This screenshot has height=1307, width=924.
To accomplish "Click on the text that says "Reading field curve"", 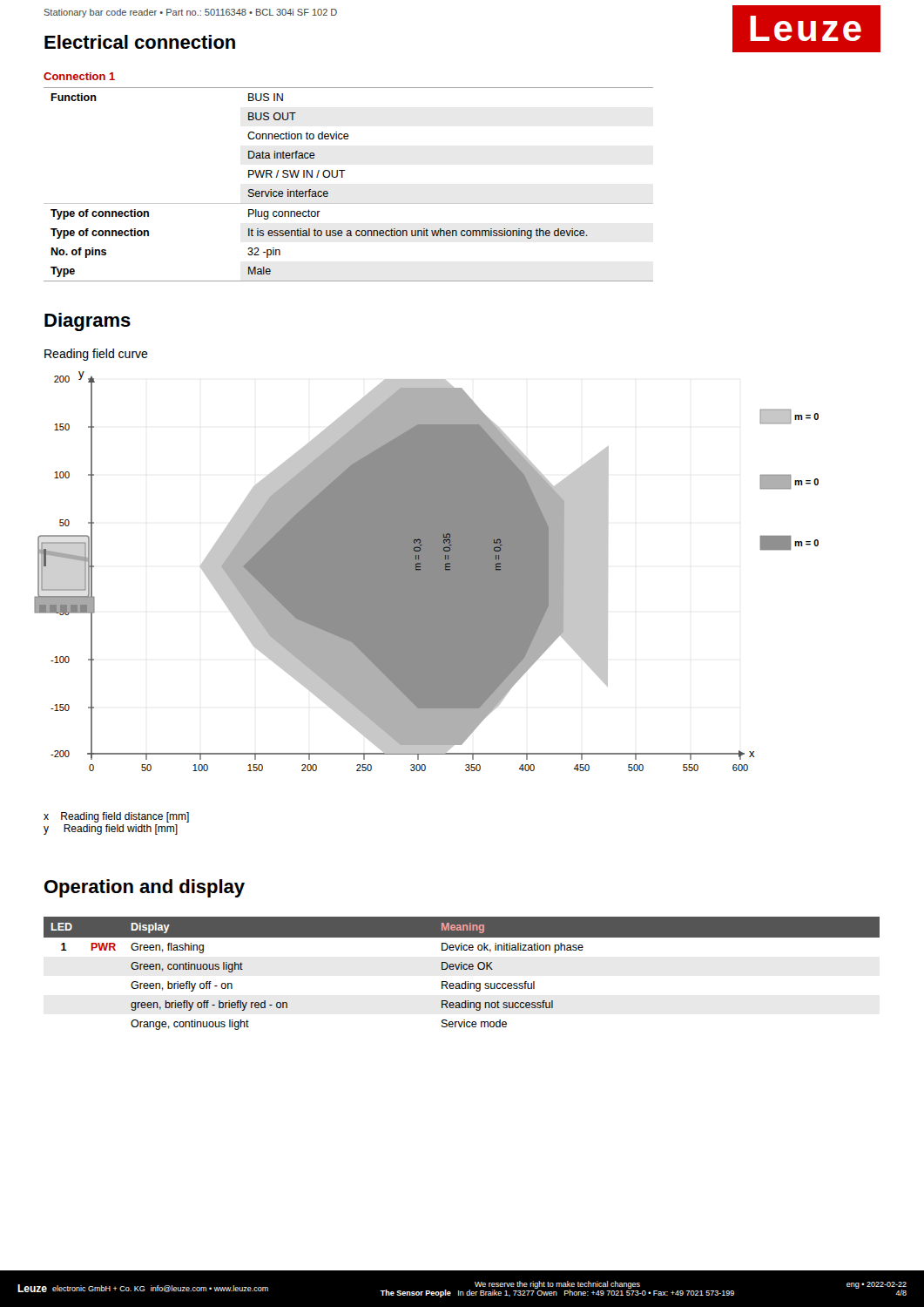I will (x=96, y=354).
